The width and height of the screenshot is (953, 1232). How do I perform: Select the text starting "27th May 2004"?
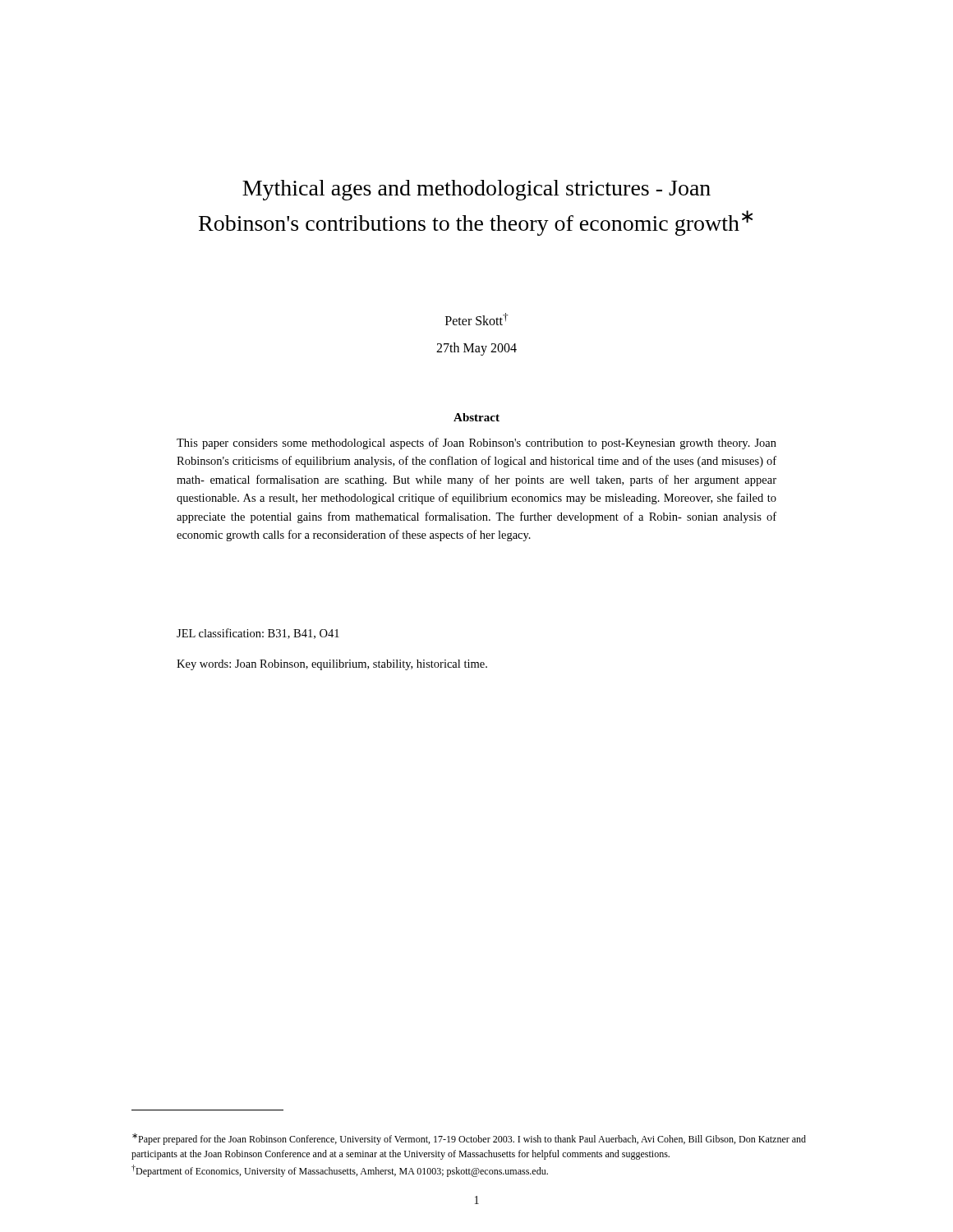(x=476, y=348)
